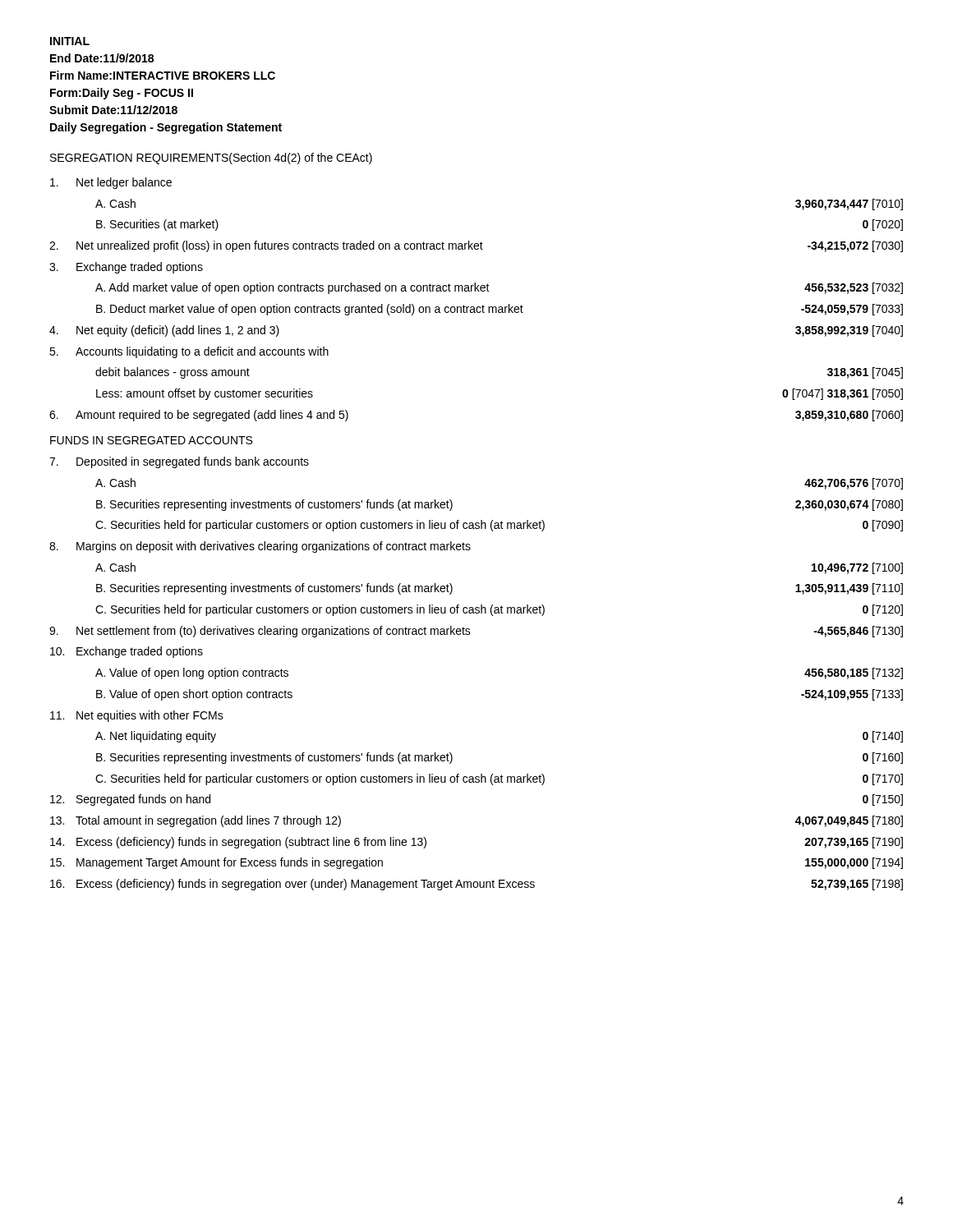Image resolution: width=953 pixels, height=1232 pixels.
Task: Click on the text block starting "3. Exchange traded"
Action: 476,288
